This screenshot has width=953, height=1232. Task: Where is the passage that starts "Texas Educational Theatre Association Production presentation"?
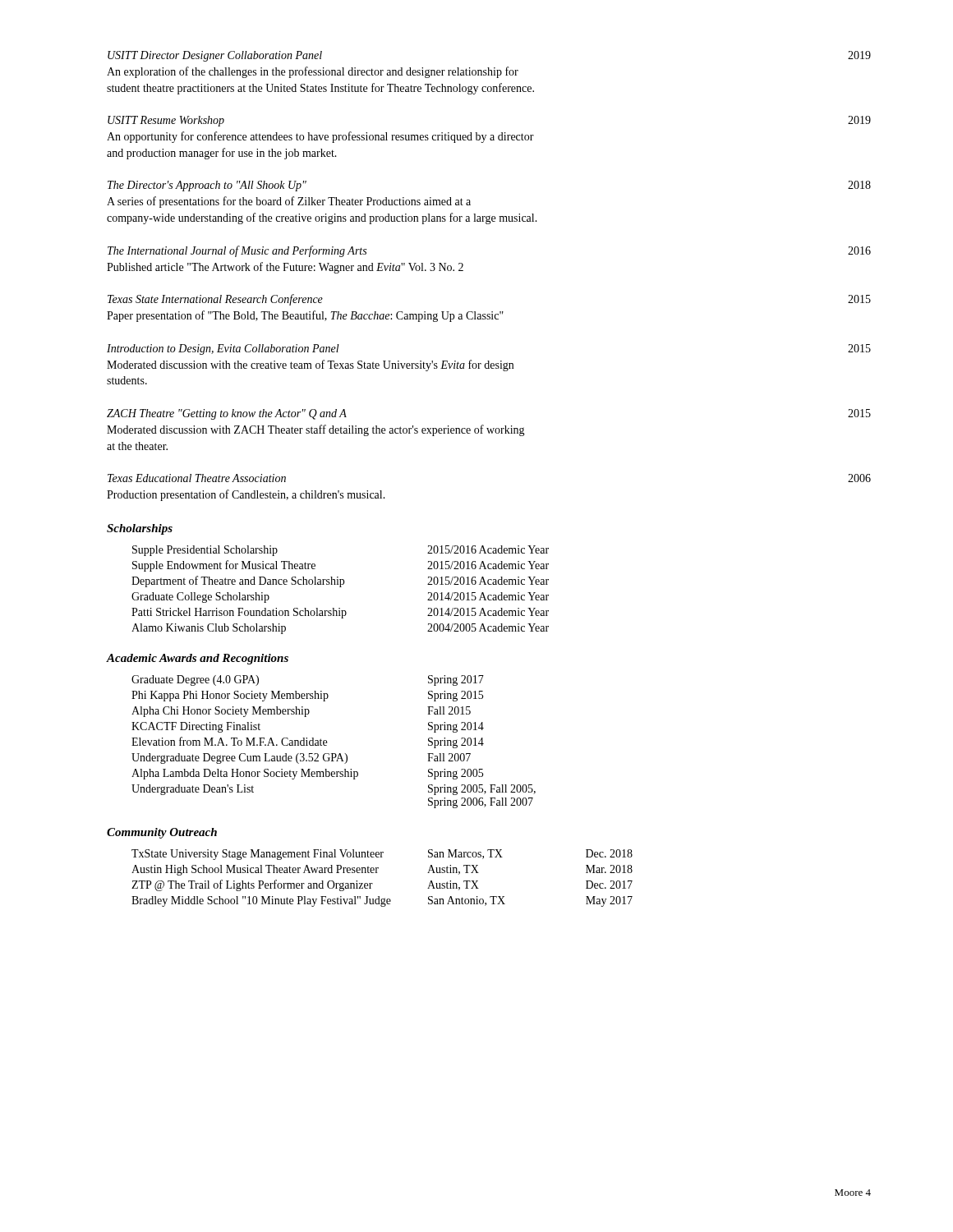point(202,478)
